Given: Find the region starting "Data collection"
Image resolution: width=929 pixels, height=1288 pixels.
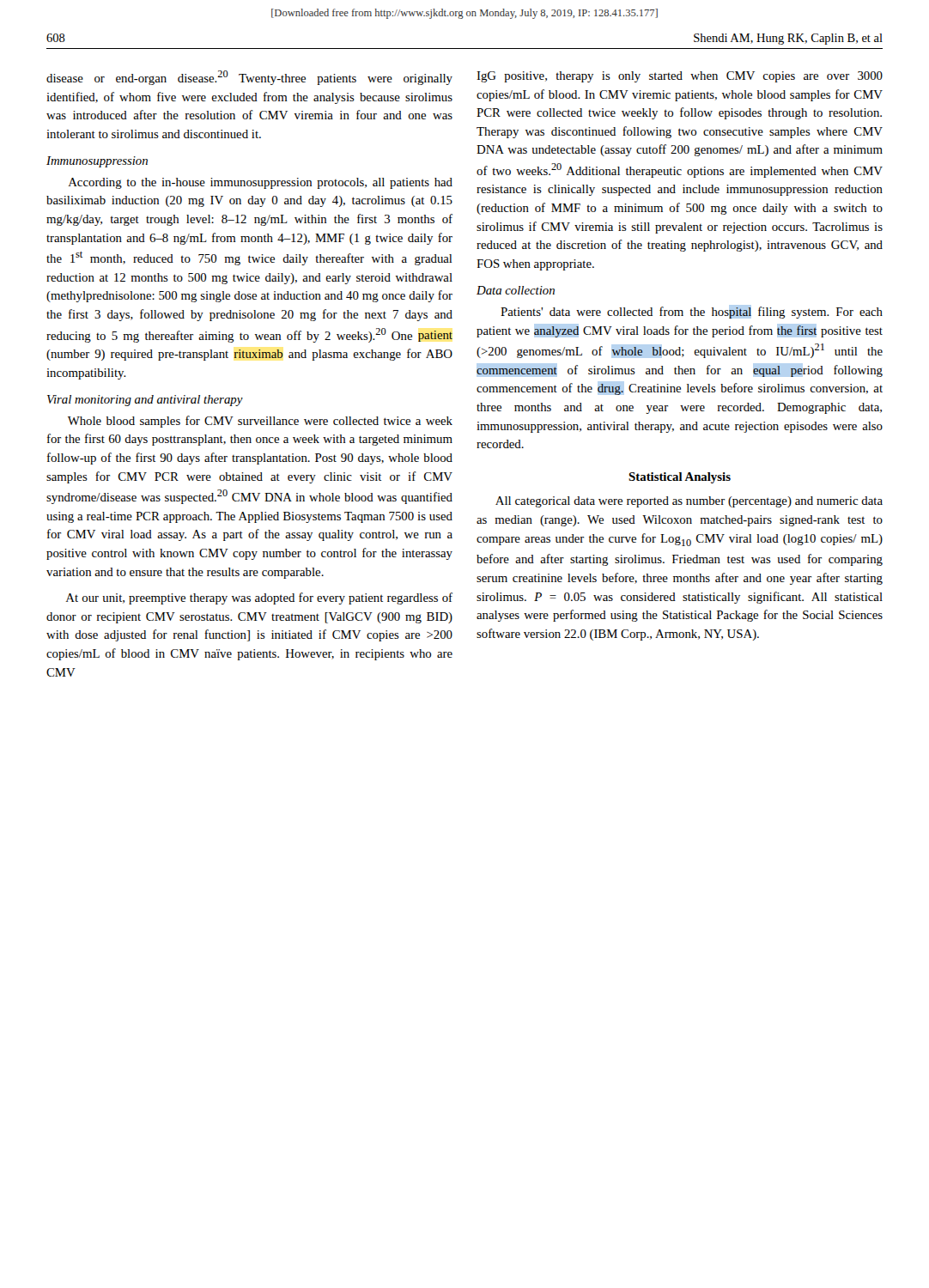Looking at the screenshot, I should pos(516,291).
